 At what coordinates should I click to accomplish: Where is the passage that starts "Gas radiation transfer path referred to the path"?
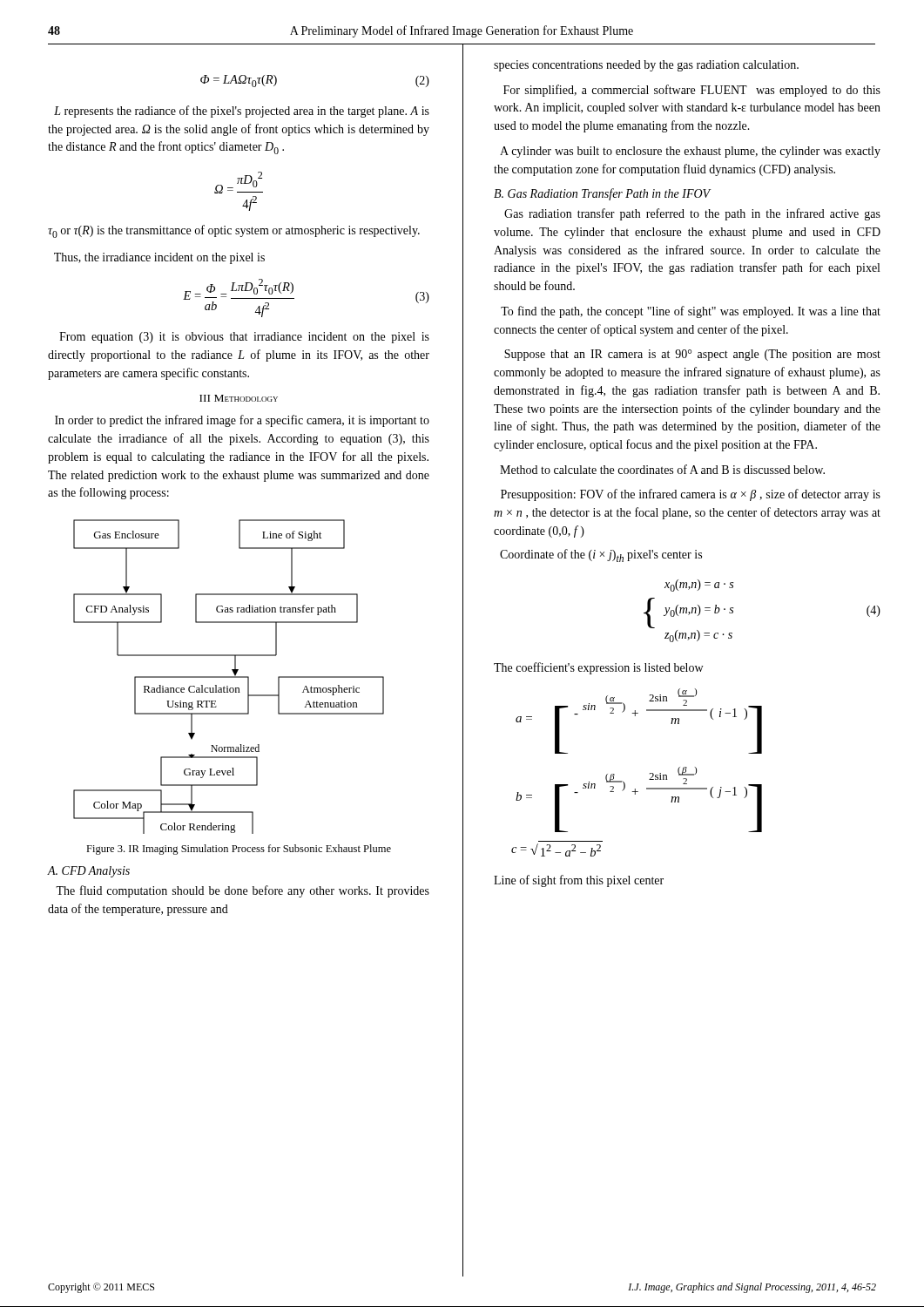tap(687, 250)
